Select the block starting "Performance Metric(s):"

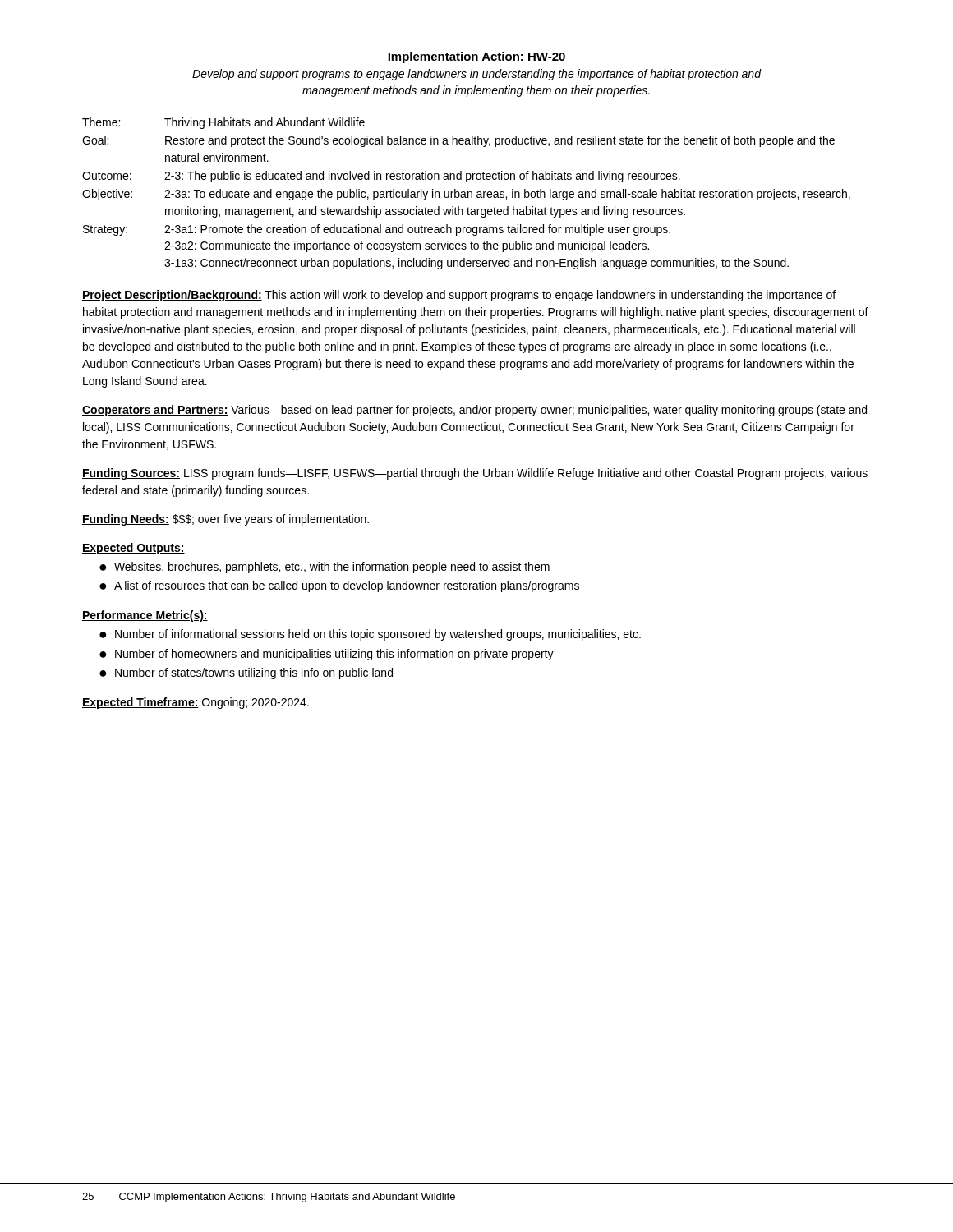click(145, 615)
